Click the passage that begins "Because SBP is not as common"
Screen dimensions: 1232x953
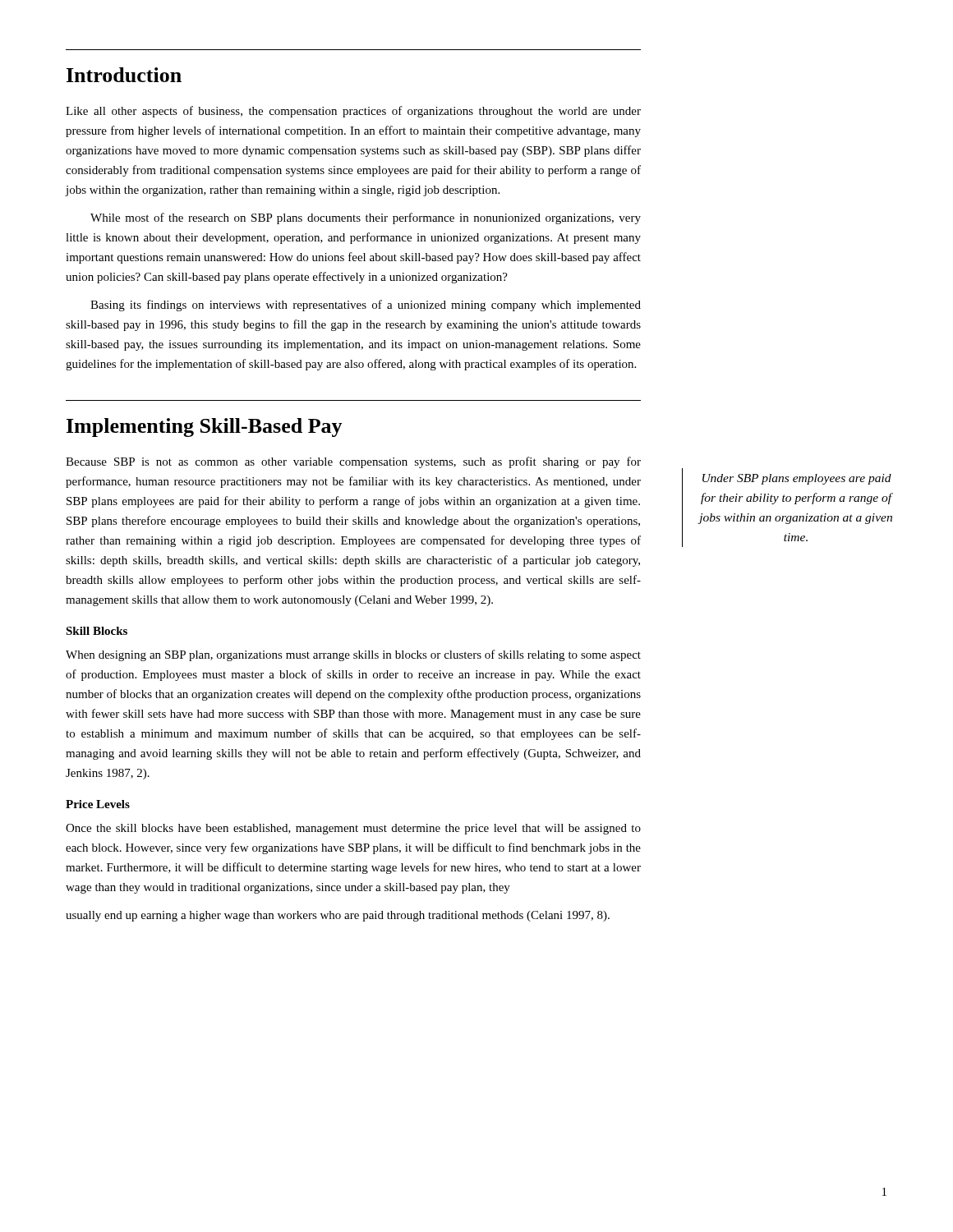pyautogui.click(x=353, y=531)
